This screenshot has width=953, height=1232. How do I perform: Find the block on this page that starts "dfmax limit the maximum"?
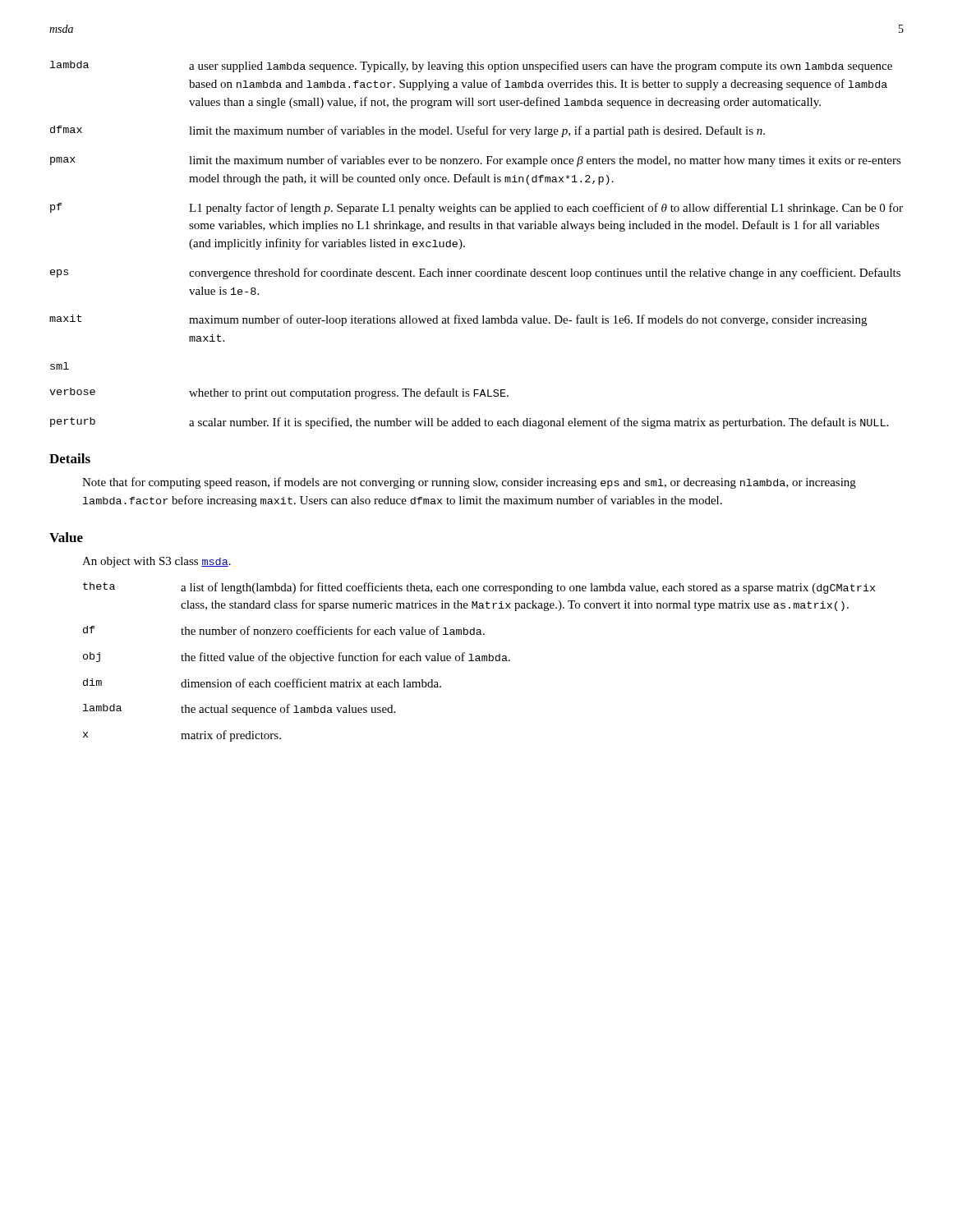pos(476,132)
